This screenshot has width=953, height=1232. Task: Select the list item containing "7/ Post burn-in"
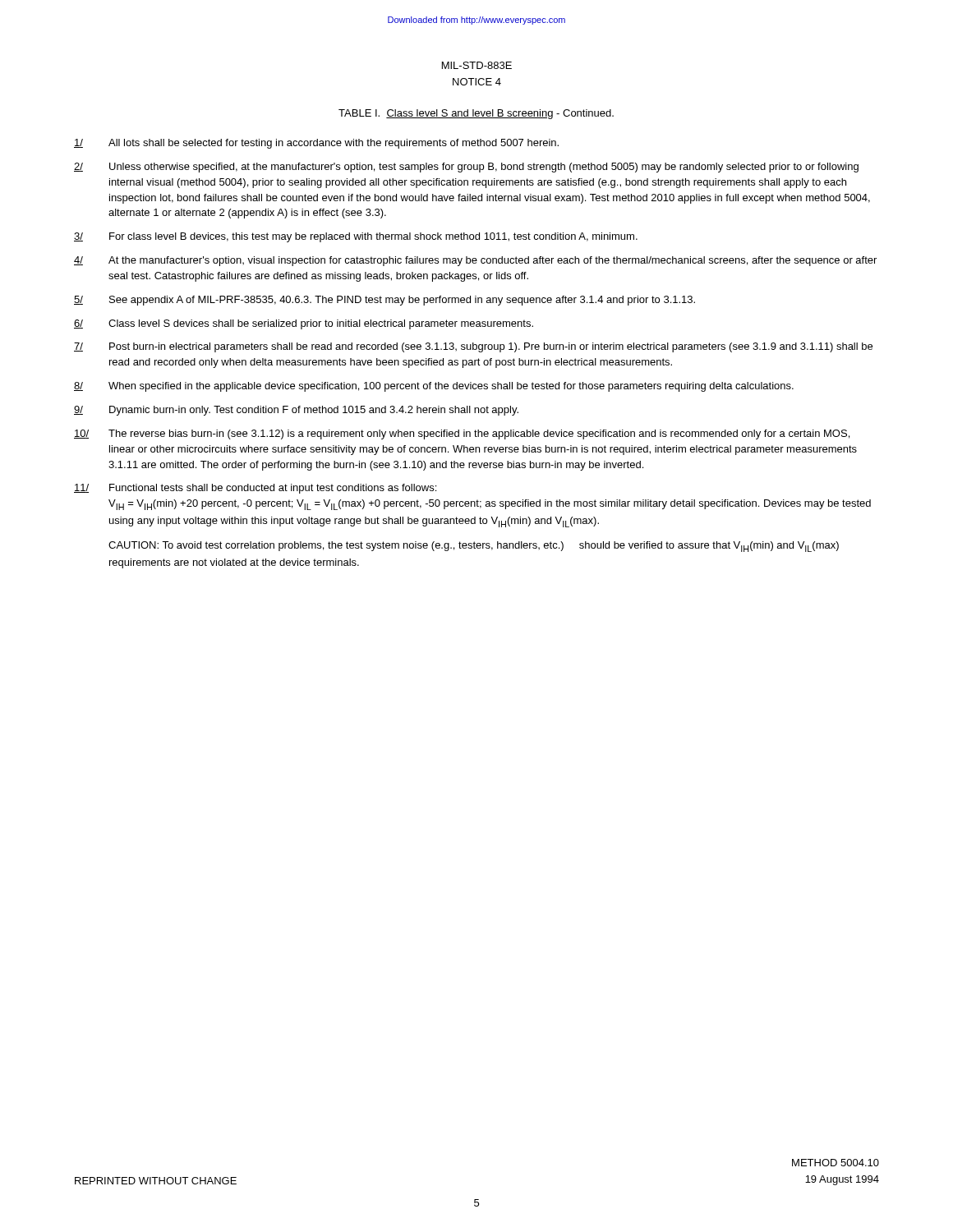click(476, 355)
